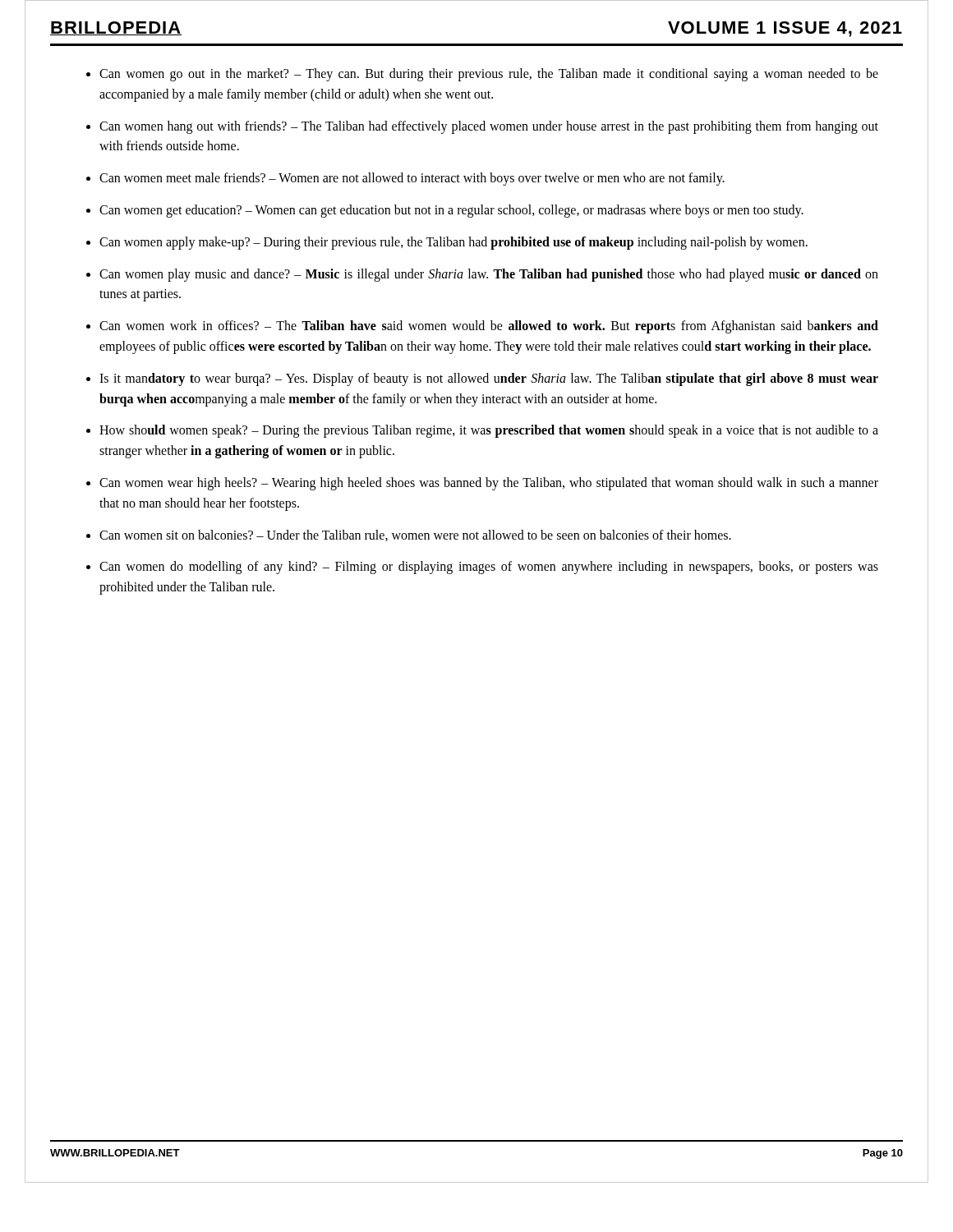Viewport: 953px width, 1232px height.
Task: Locate the element starting "Is it mandatory to wear burqa?"
Action: pyautogui.click(x=489, y=388)
